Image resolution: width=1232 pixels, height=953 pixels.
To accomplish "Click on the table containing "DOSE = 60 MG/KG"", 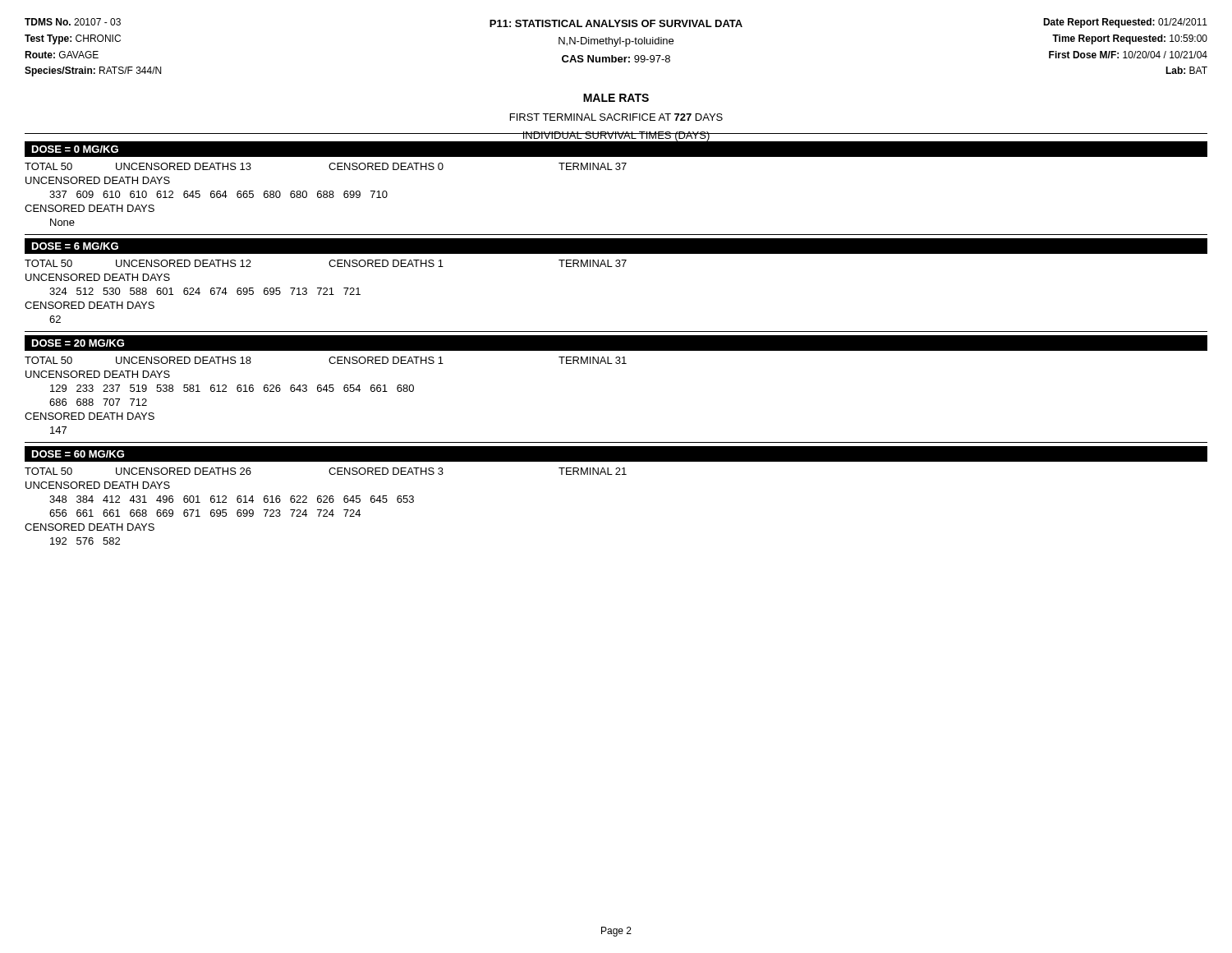I will [616, 497].
